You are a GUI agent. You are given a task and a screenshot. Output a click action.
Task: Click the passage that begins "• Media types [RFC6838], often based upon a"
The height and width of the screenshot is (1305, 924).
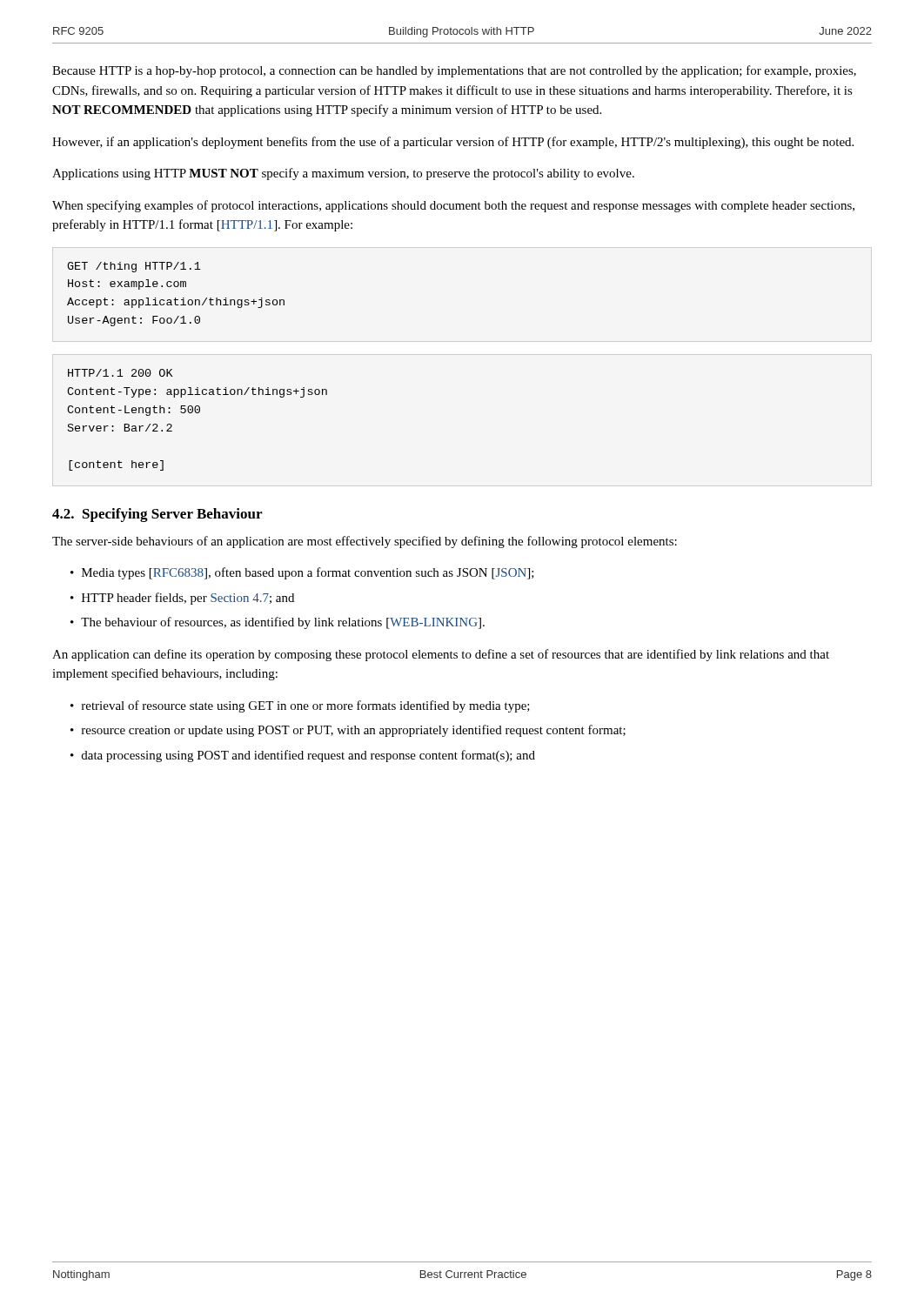(302, 573)
